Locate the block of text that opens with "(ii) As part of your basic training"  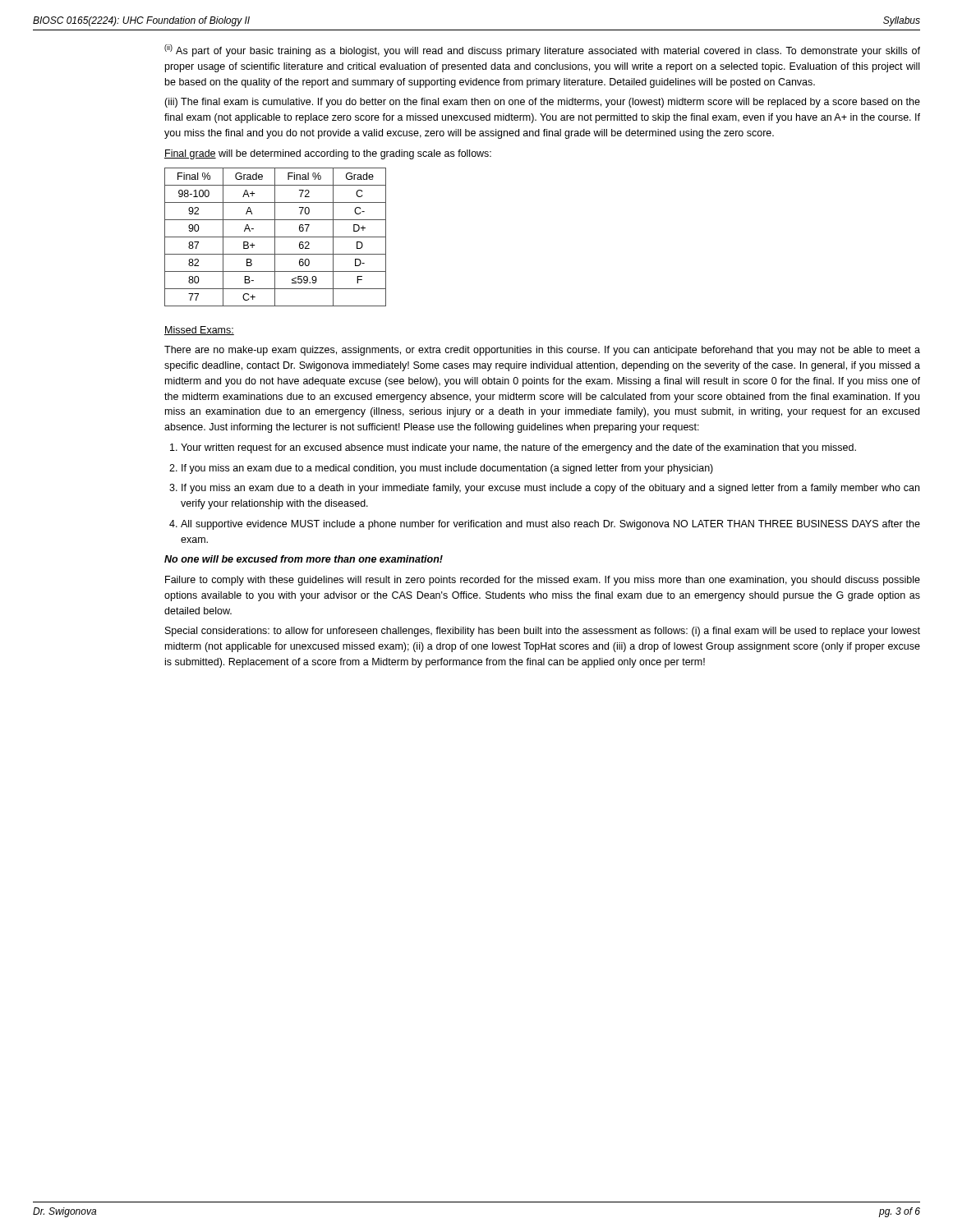[x=542, y=66]
